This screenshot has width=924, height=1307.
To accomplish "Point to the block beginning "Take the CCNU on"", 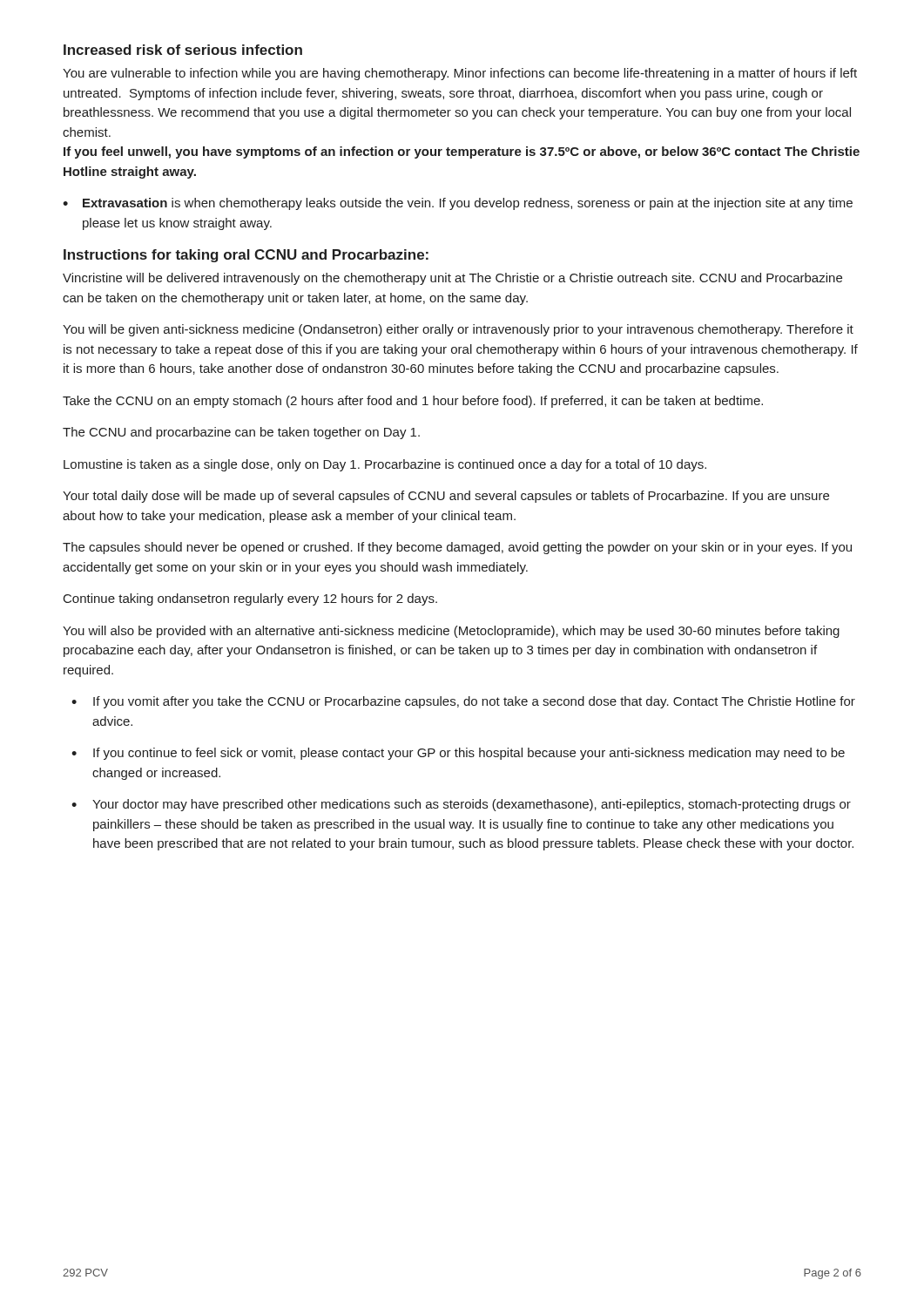I will click(413, 400).
